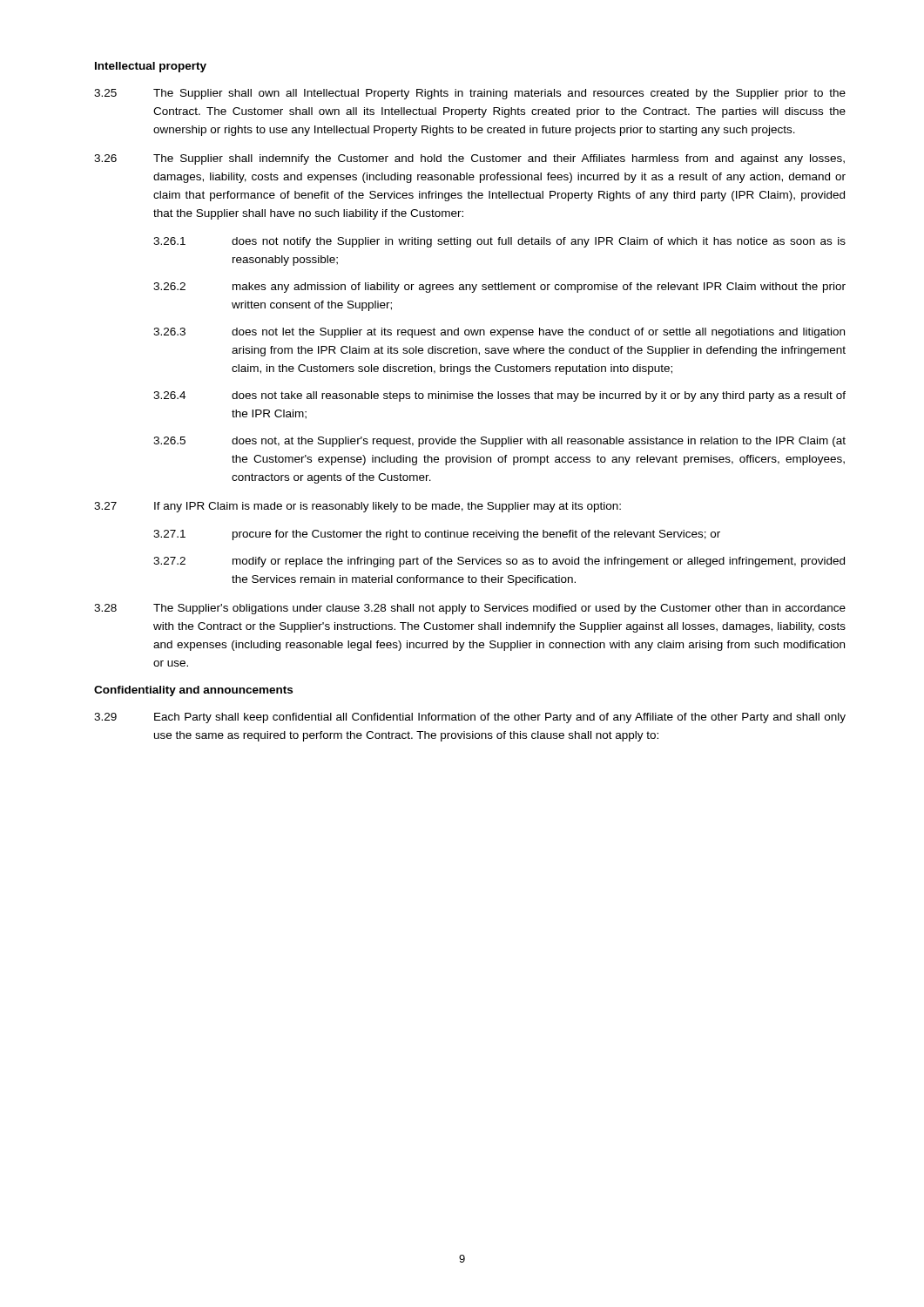
Task: Find the text starting "3.26.2 makes any admission of liability or agrees"
Action: point(499,296)
